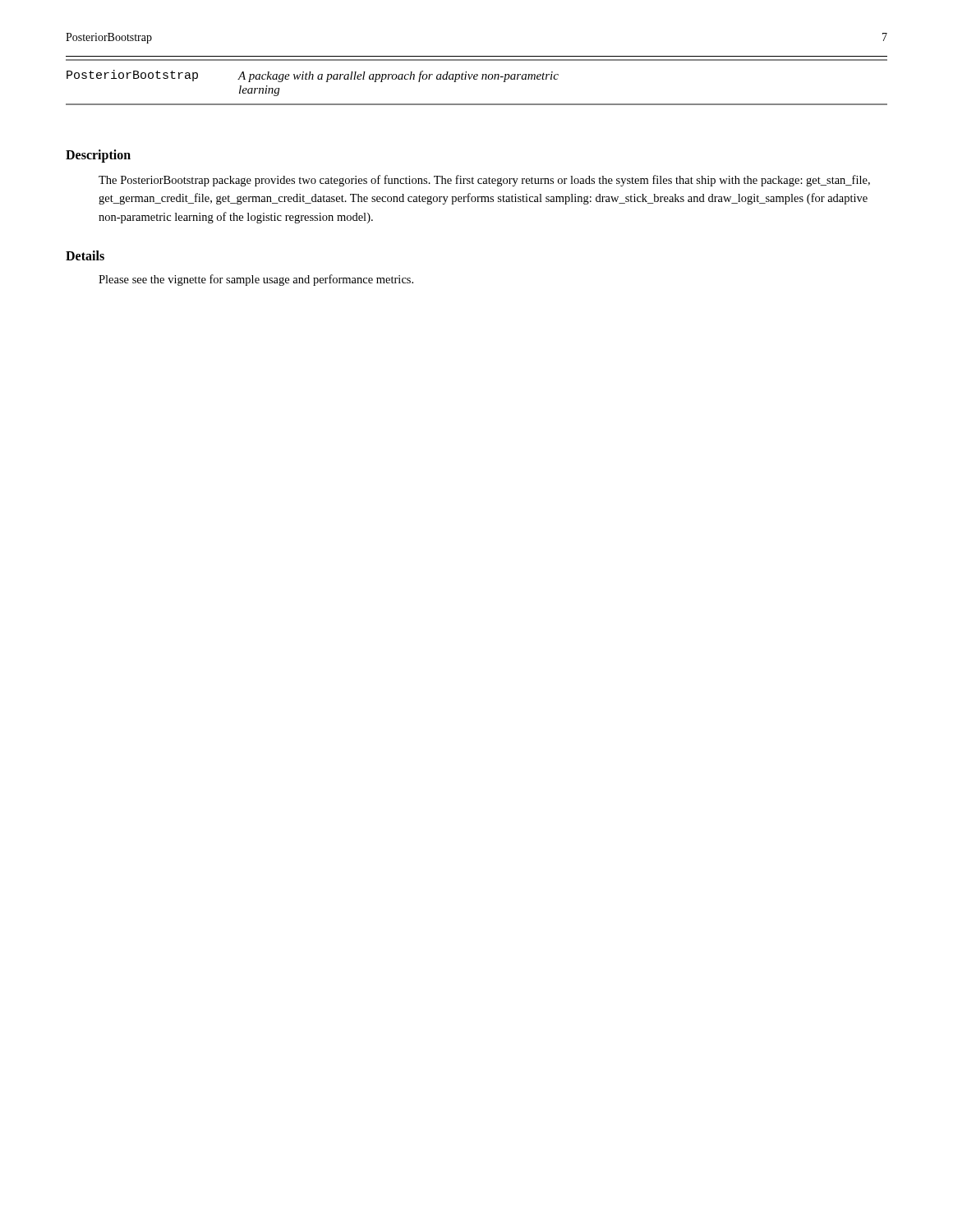
Task: Select the text block starting "Please see the vignette for"
Action: click(x=256, y=280)
